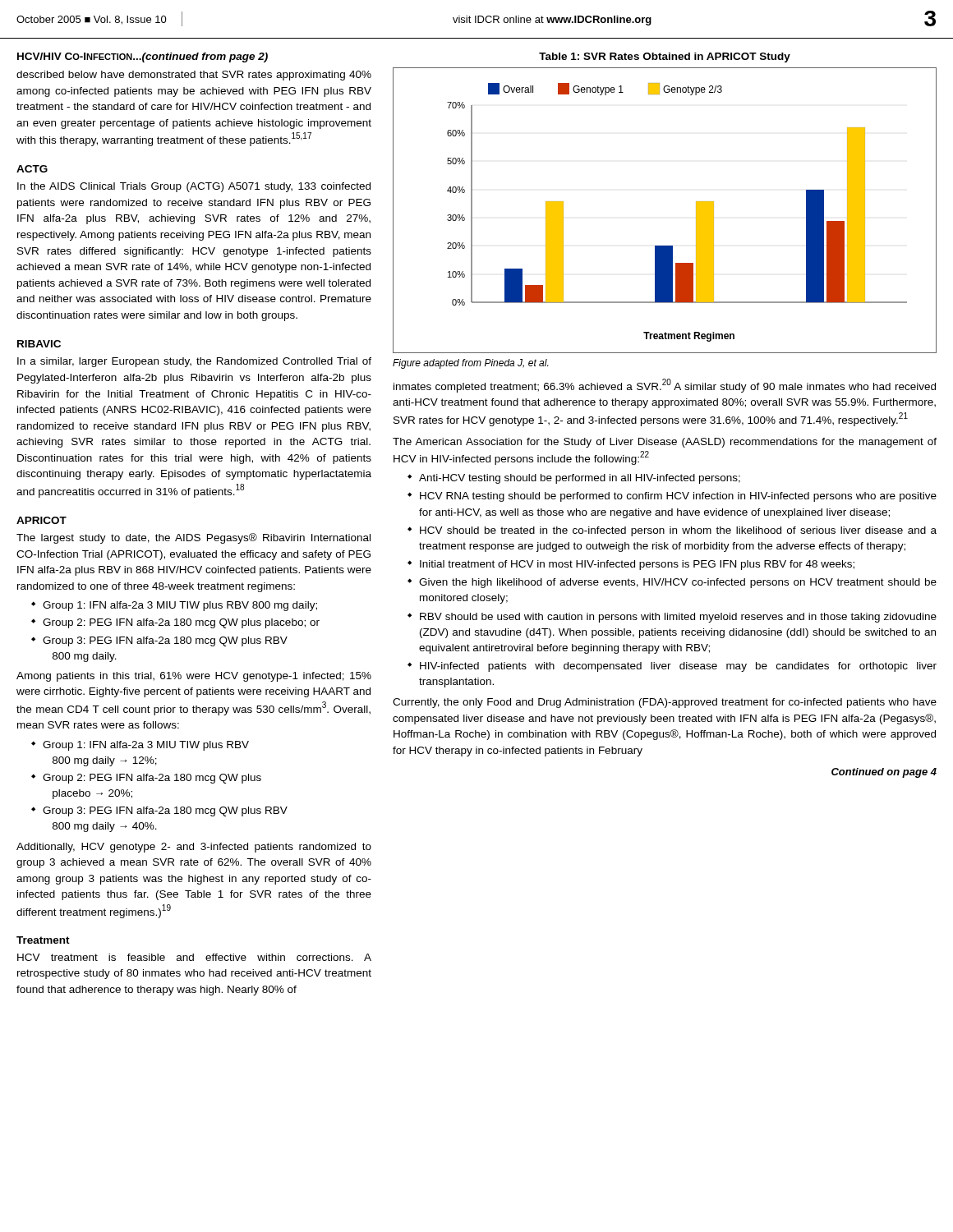This screenshot has width=953, height=1232.
Task: Select the grouped bar chart
Action: point(665,210)
